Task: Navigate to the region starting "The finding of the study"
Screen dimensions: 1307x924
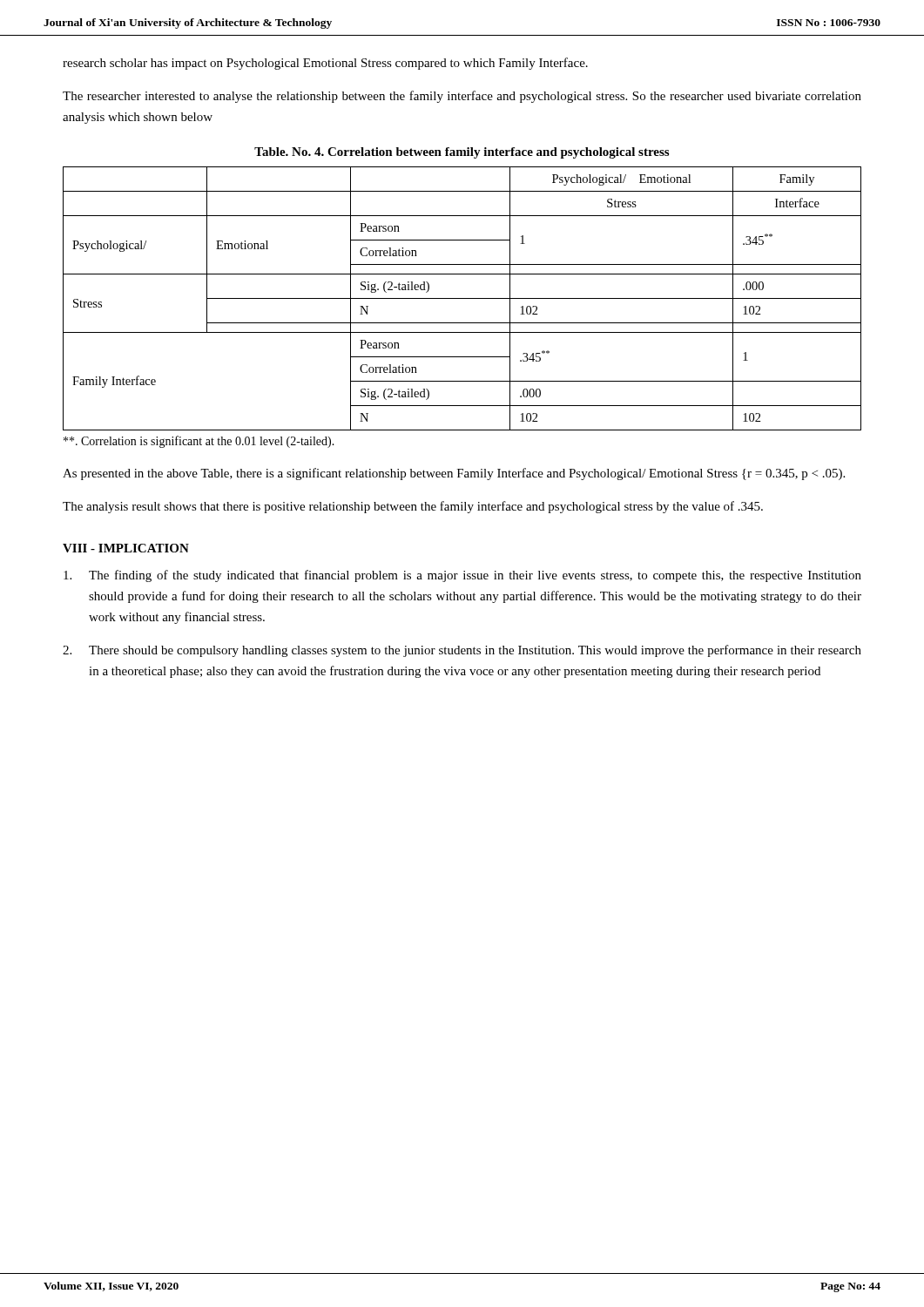Action: [462, 596]
